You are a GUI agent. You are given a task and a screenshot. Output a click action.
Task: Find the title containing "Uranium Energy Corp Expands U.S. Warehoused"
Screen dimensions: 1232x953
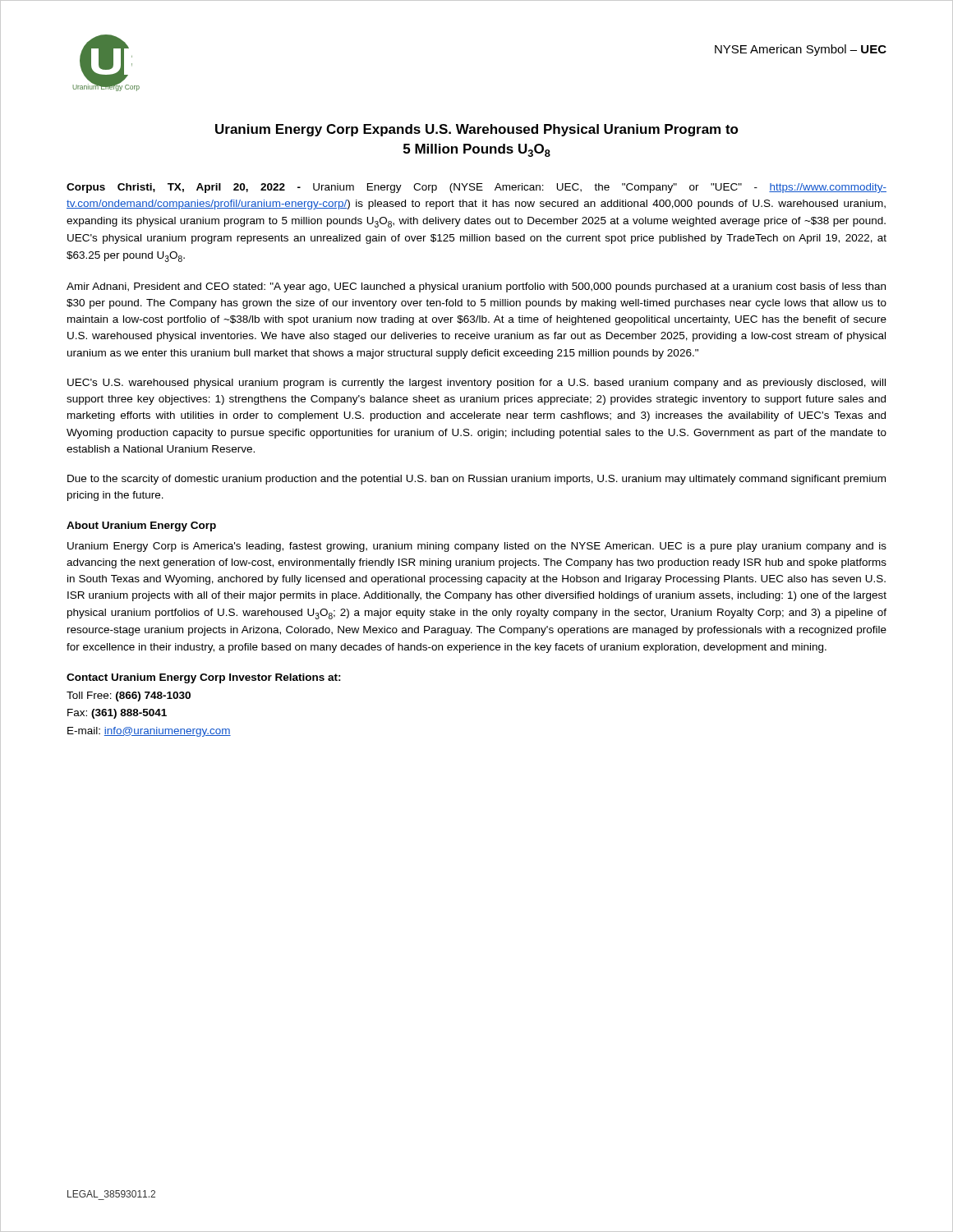point(476,140)
